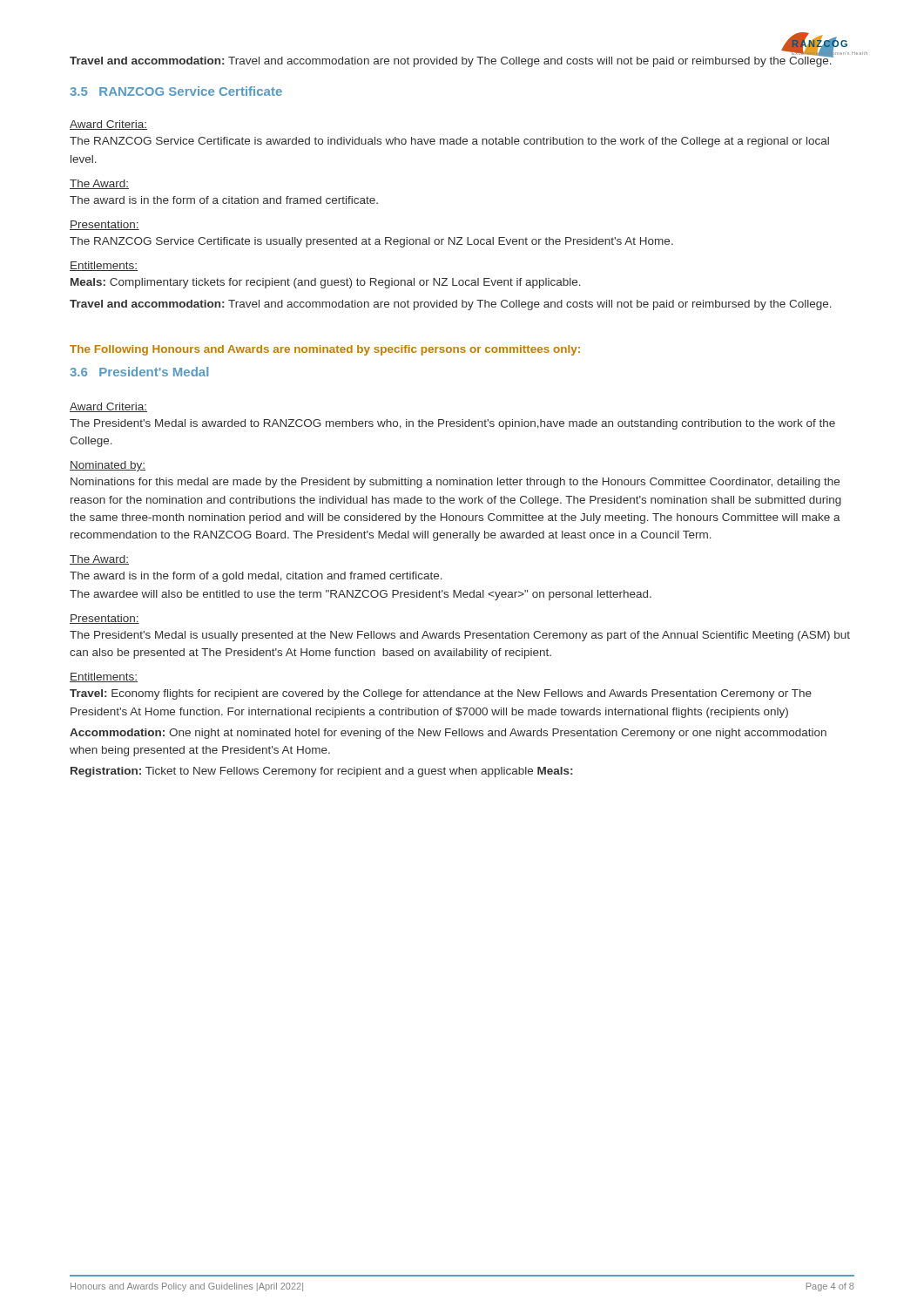
Task: Point to the element starting "Meals: Complimentary tickets"
Action: (326, 282)
